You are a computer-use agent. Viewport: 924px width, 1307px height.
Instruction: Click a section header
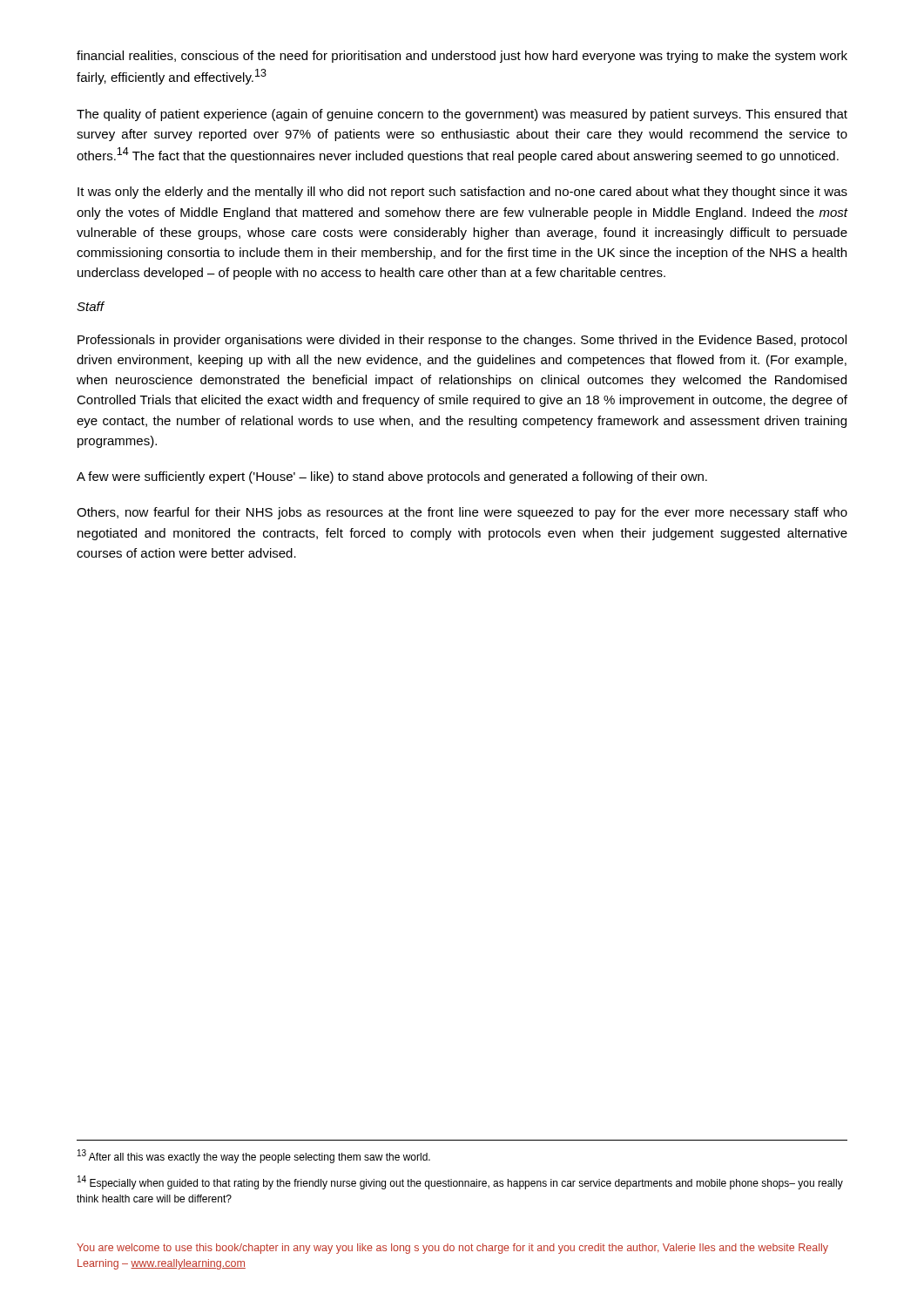point(90,306)
